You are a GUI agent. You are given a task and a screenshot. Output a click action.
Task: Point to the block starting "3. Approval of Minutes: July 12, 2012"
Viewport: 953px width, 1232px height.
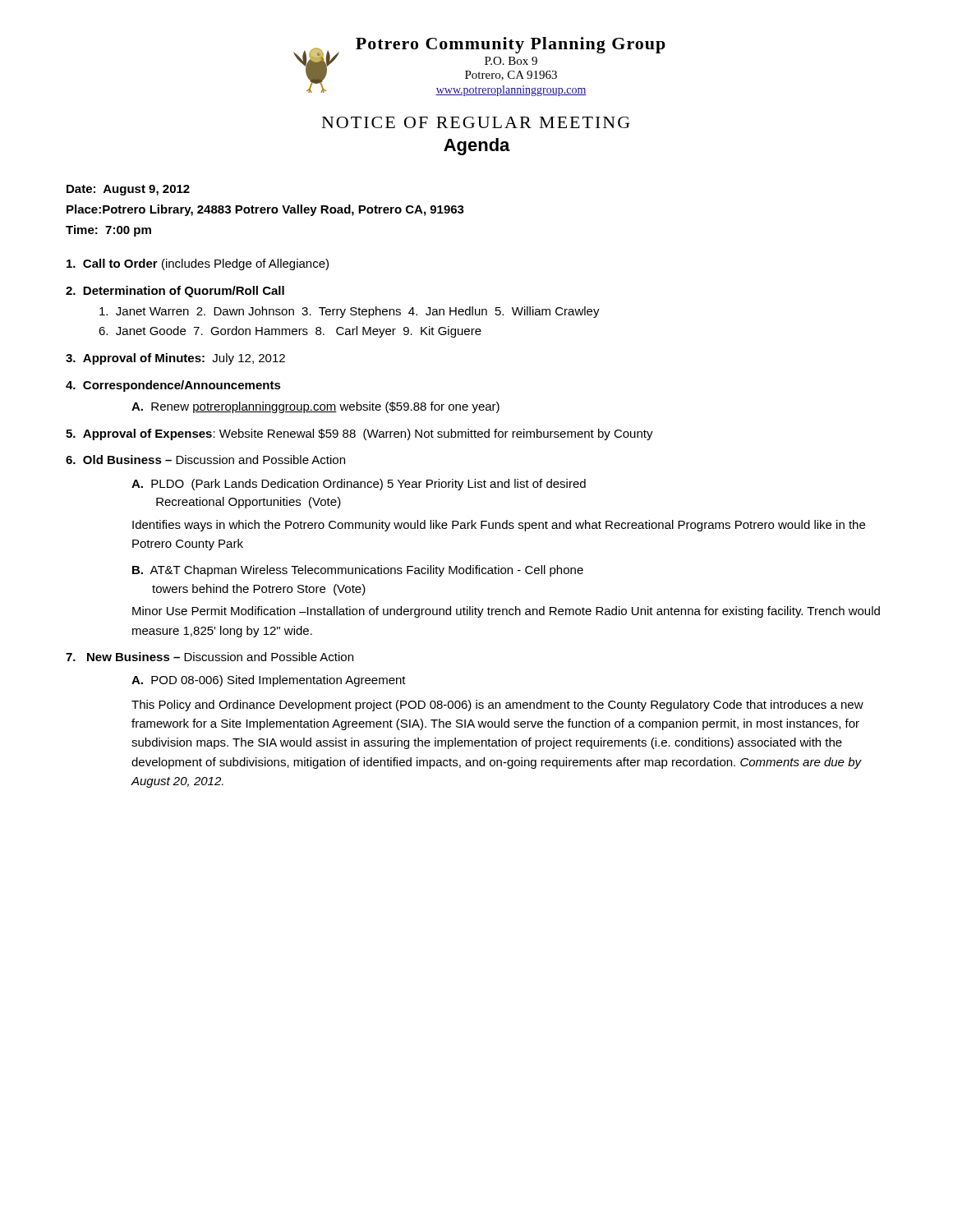[176, 358]
